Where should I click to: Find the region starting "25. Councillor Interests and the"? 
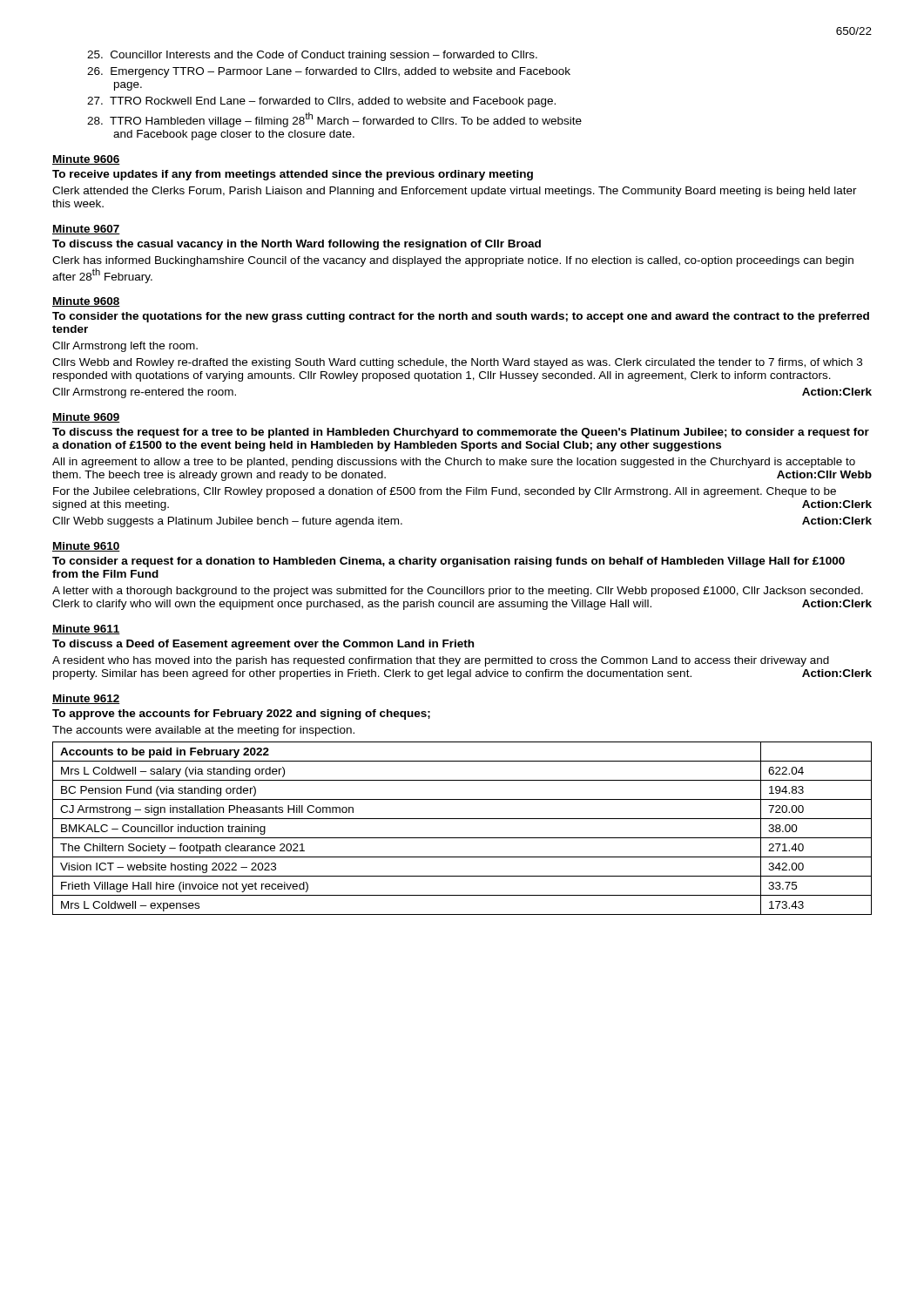(x=313, y=55)
